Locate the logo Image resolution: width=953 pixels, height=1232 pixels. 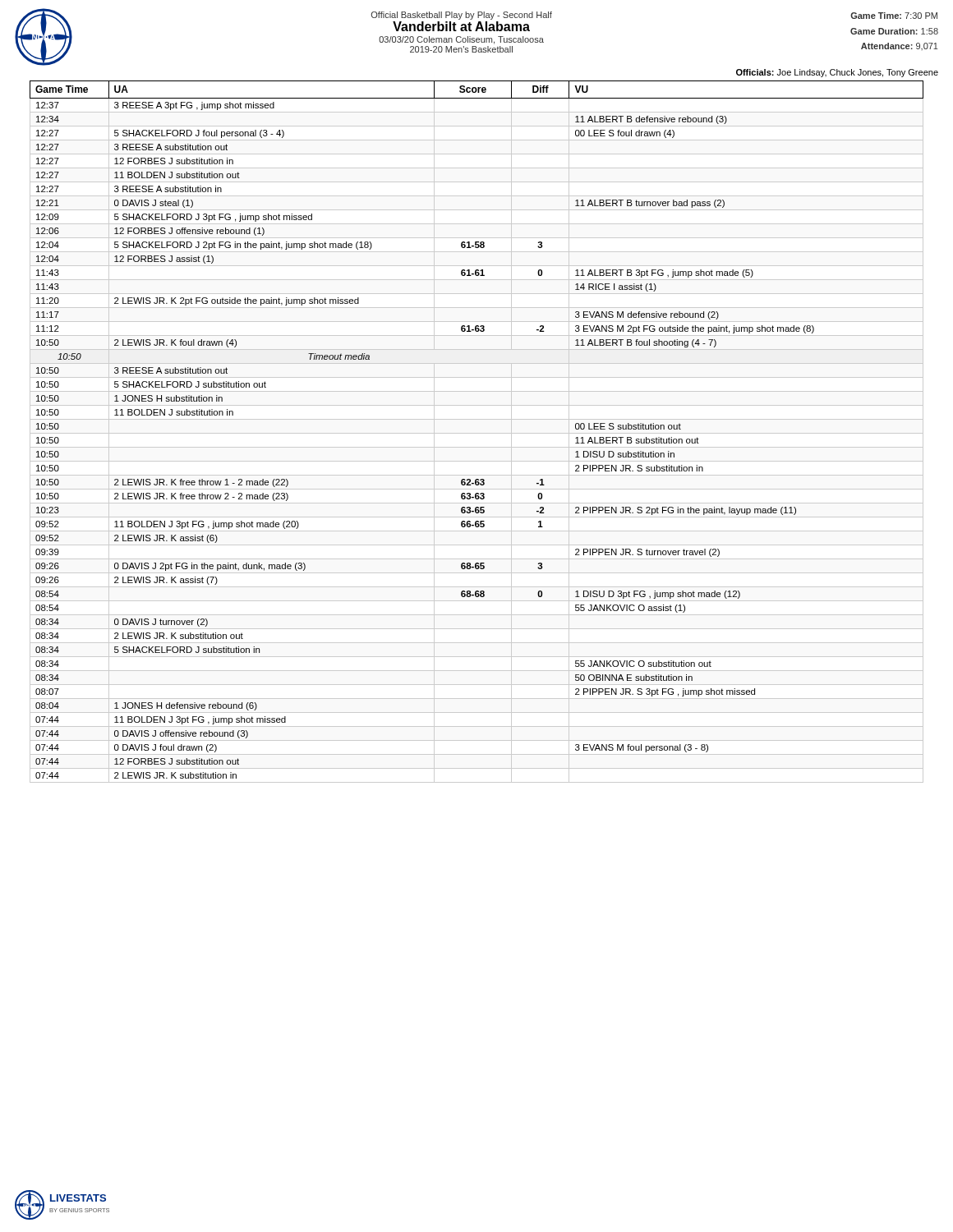pos(44,37)
